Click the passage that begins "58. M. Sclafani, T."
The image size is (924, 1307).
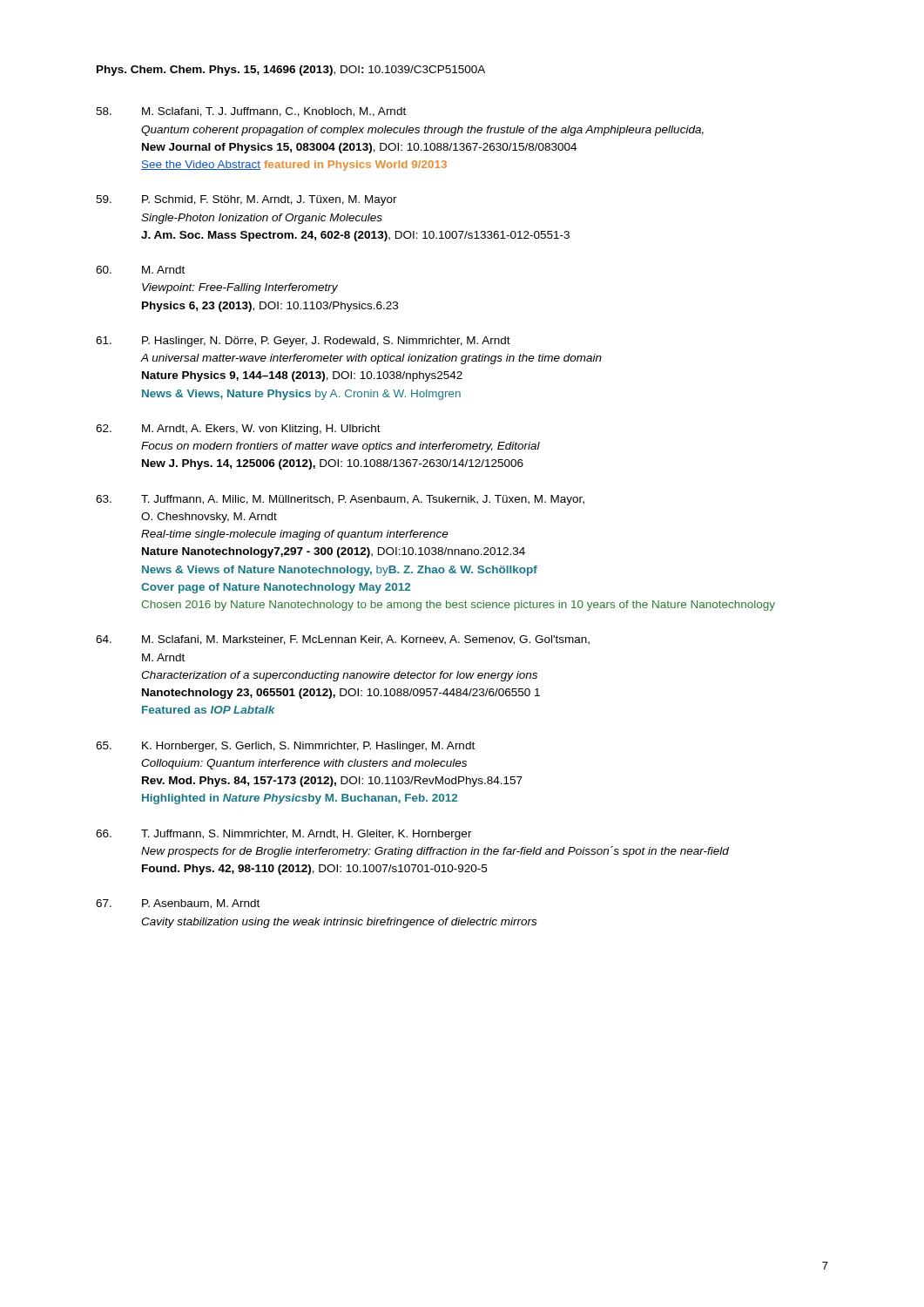[x=462, y=138]
